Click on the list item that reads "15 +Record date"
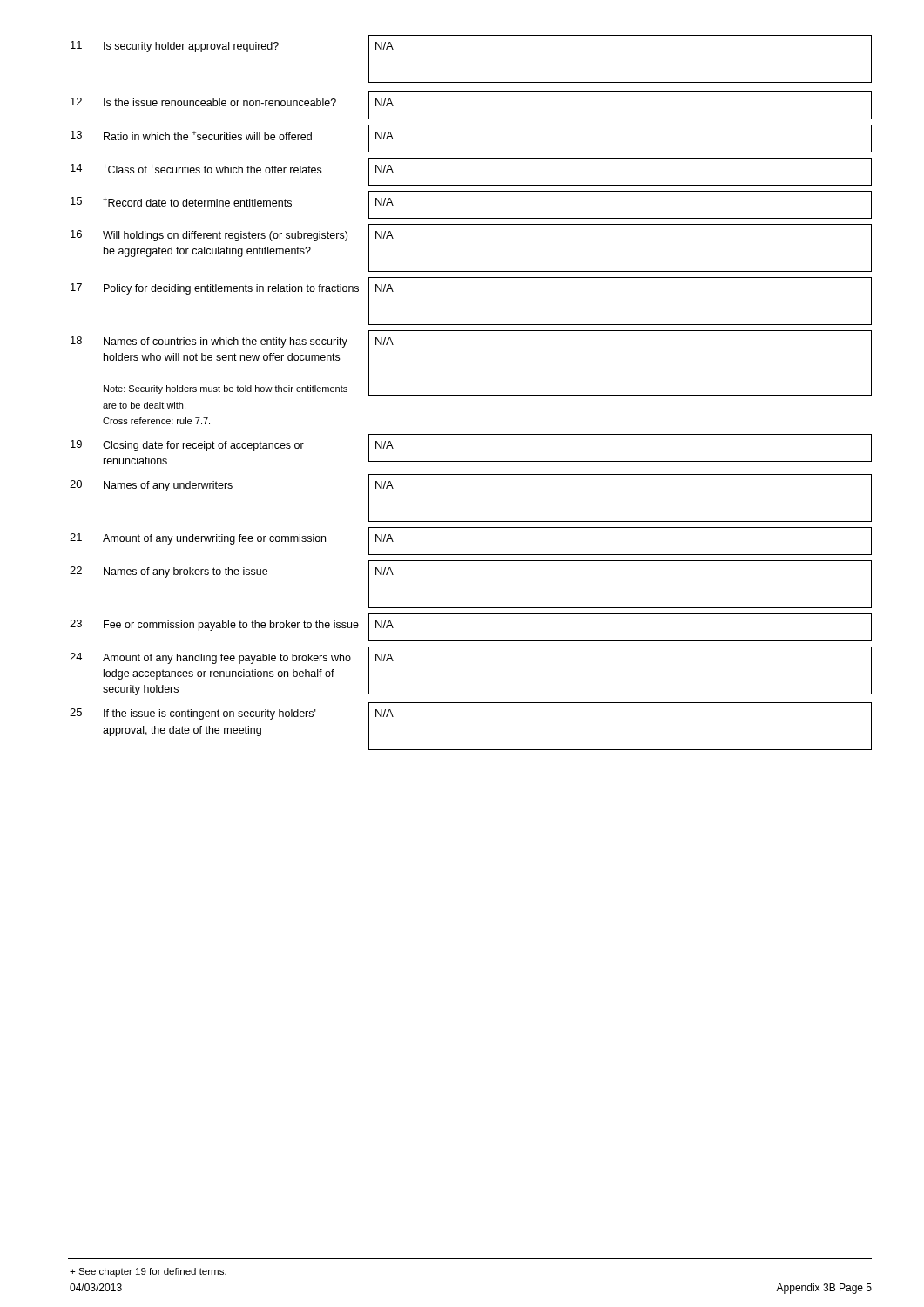The width and height of the screenshot is (924, 1307). click(471, 205)
